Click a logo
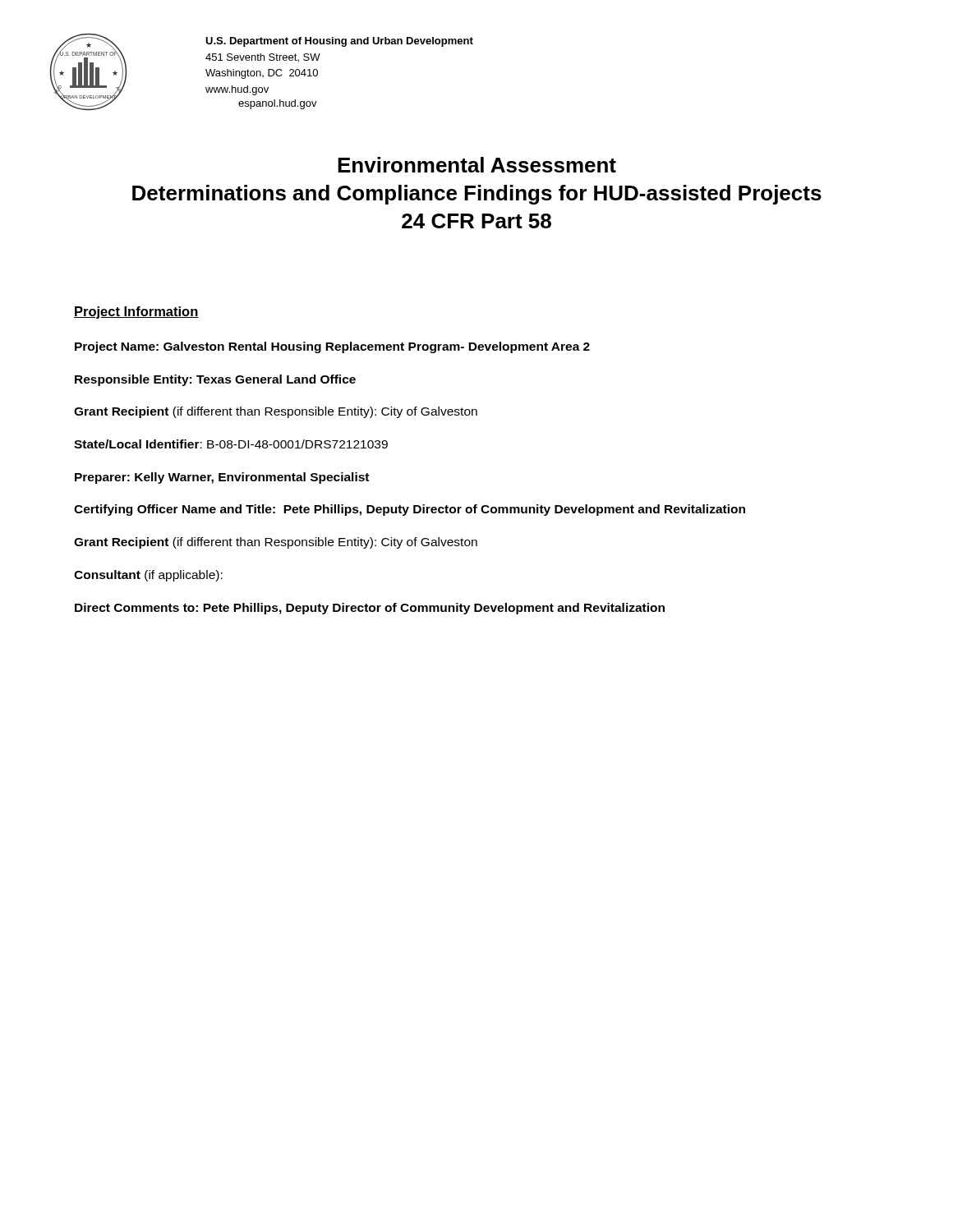This screenshot has height=1232, width=953. click(94, 73)
